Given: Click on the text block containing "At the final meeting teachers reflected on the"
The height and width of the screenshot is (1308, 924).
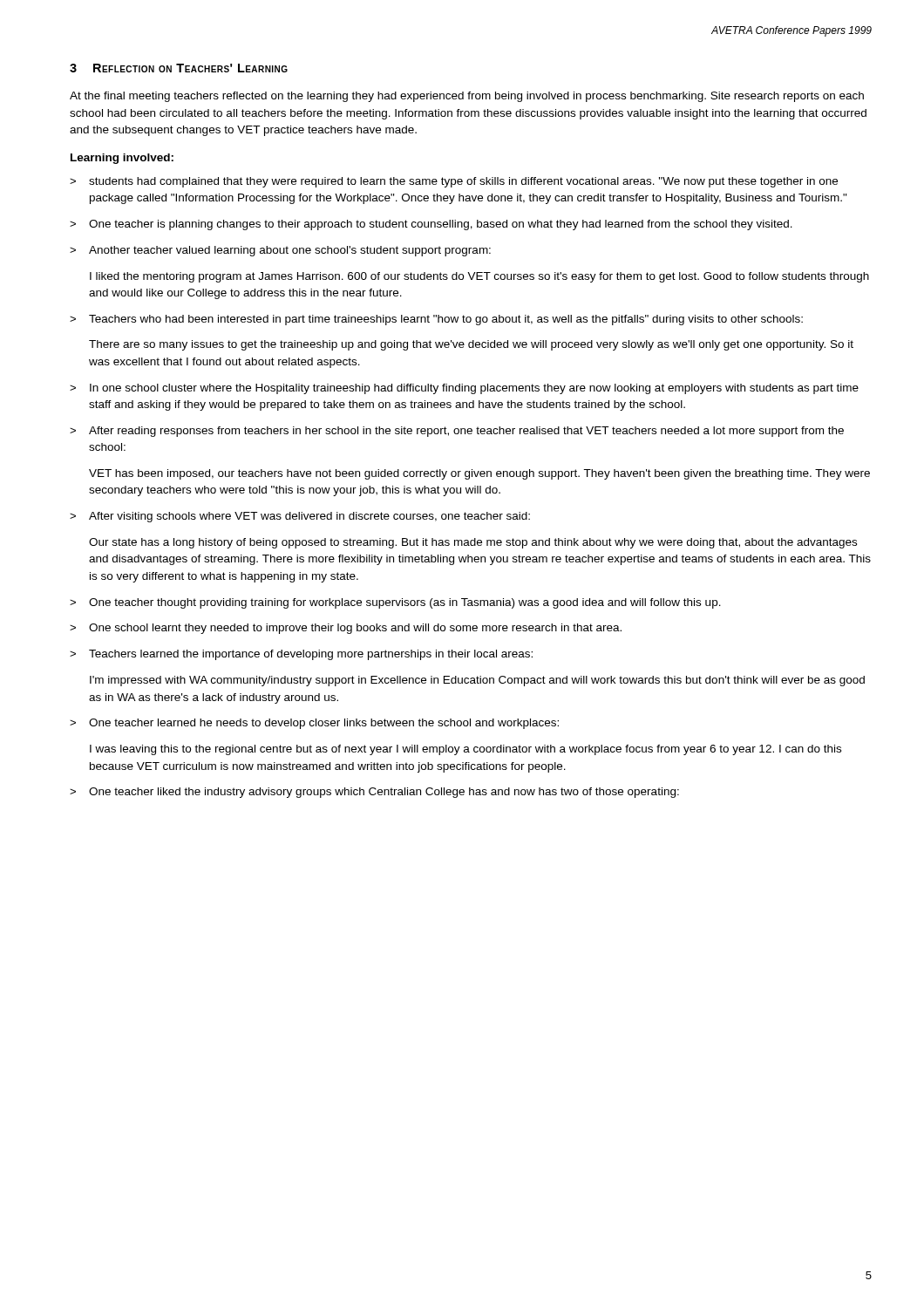Looking at the screenshot, I should 468,113.
